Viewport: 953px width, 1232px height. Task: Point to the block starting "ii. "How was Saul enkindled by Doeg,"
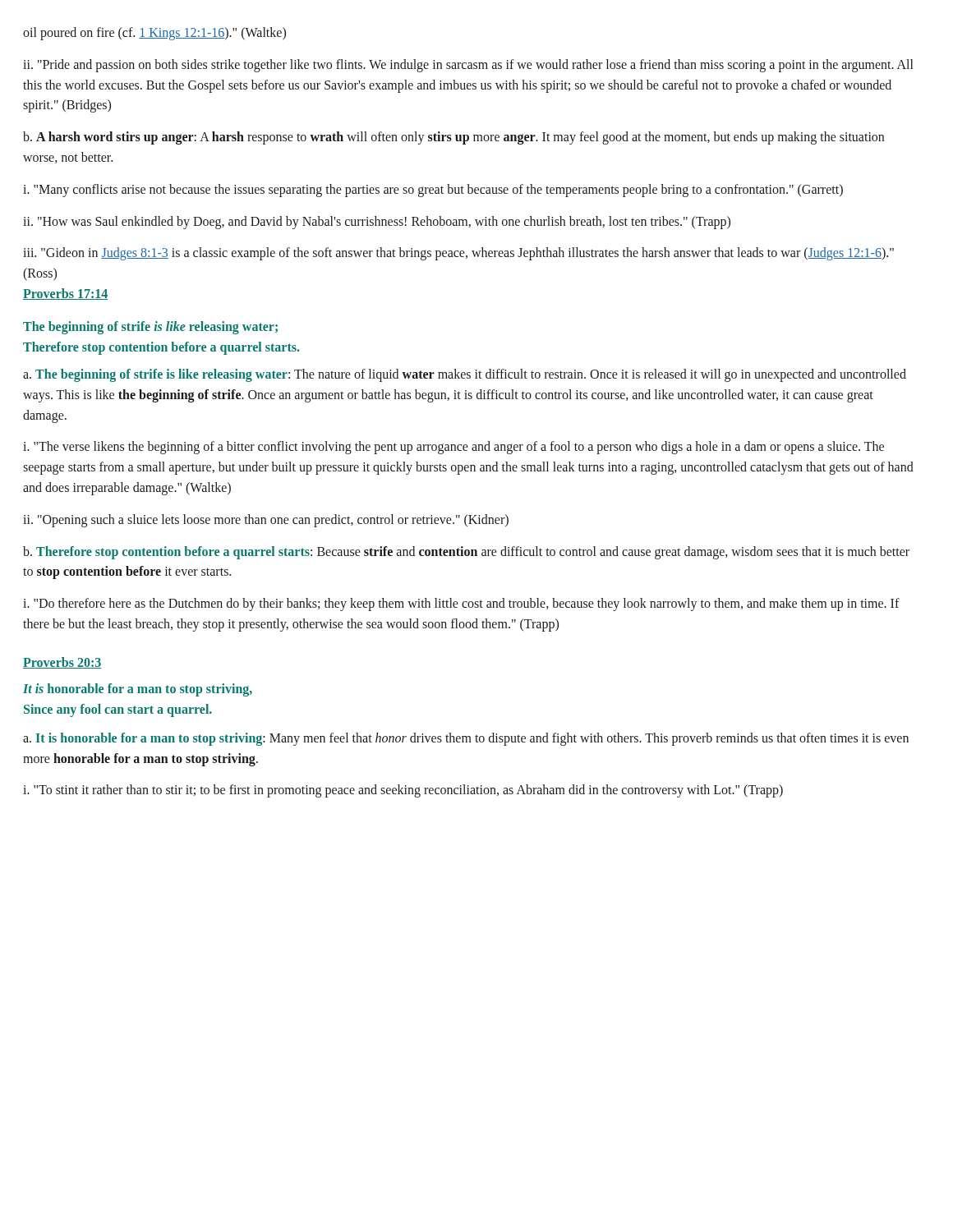[x=377, y=221]
